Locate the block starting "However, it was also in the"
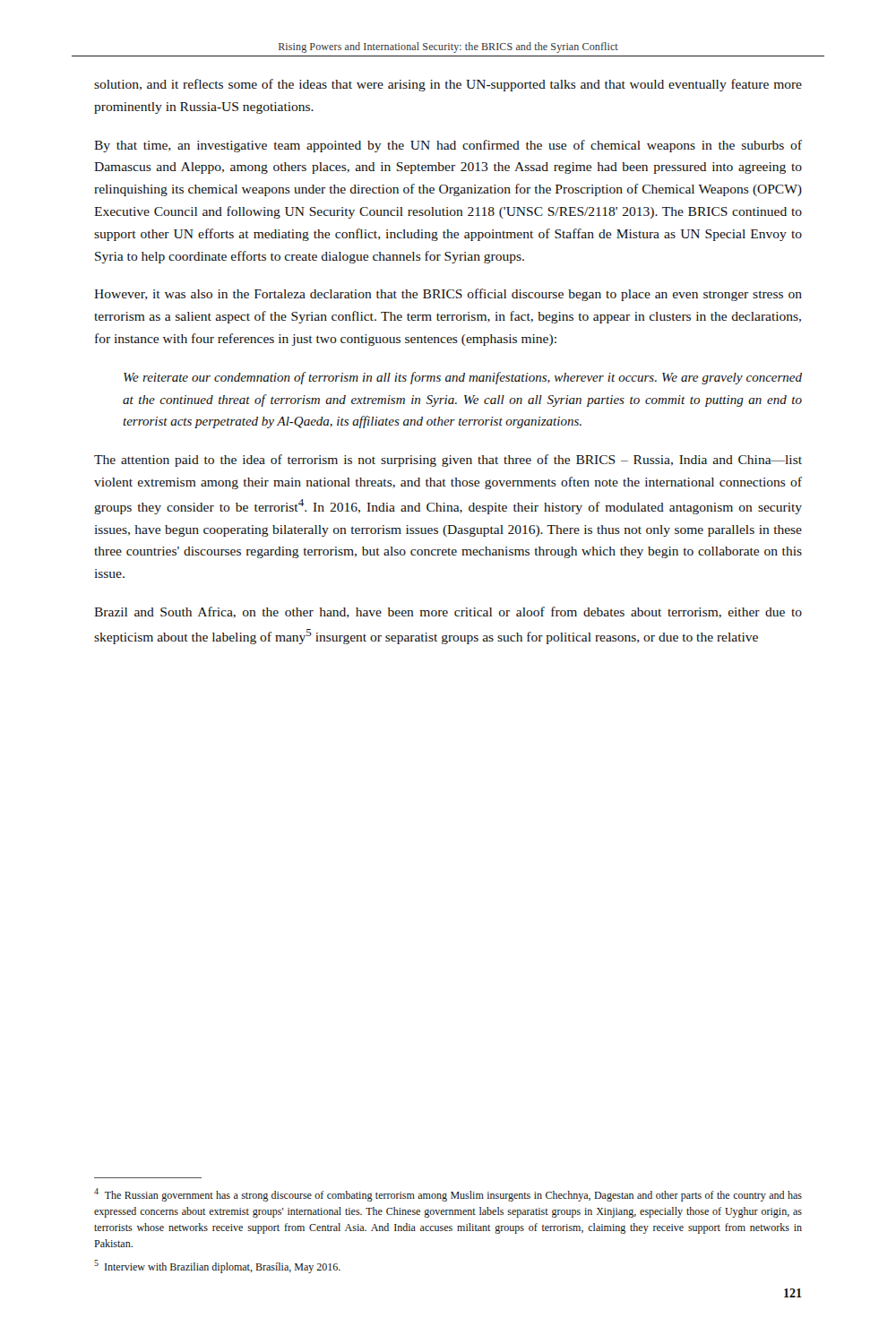This screenshot has height=1344, width=896. [448, 316]
